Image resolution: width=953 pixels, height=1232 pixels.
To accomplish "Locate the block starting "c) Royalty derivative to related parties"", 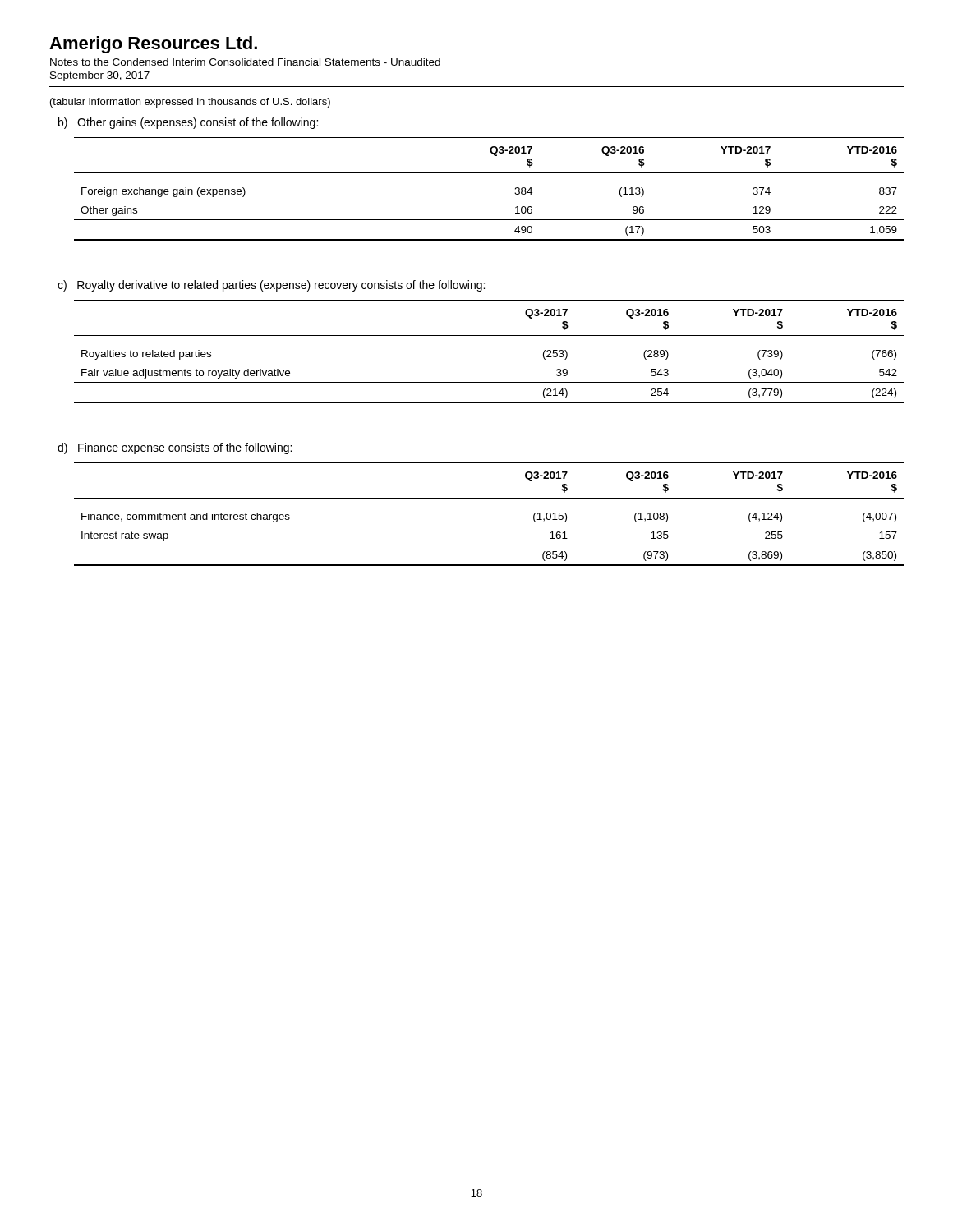I will point(272,285).
